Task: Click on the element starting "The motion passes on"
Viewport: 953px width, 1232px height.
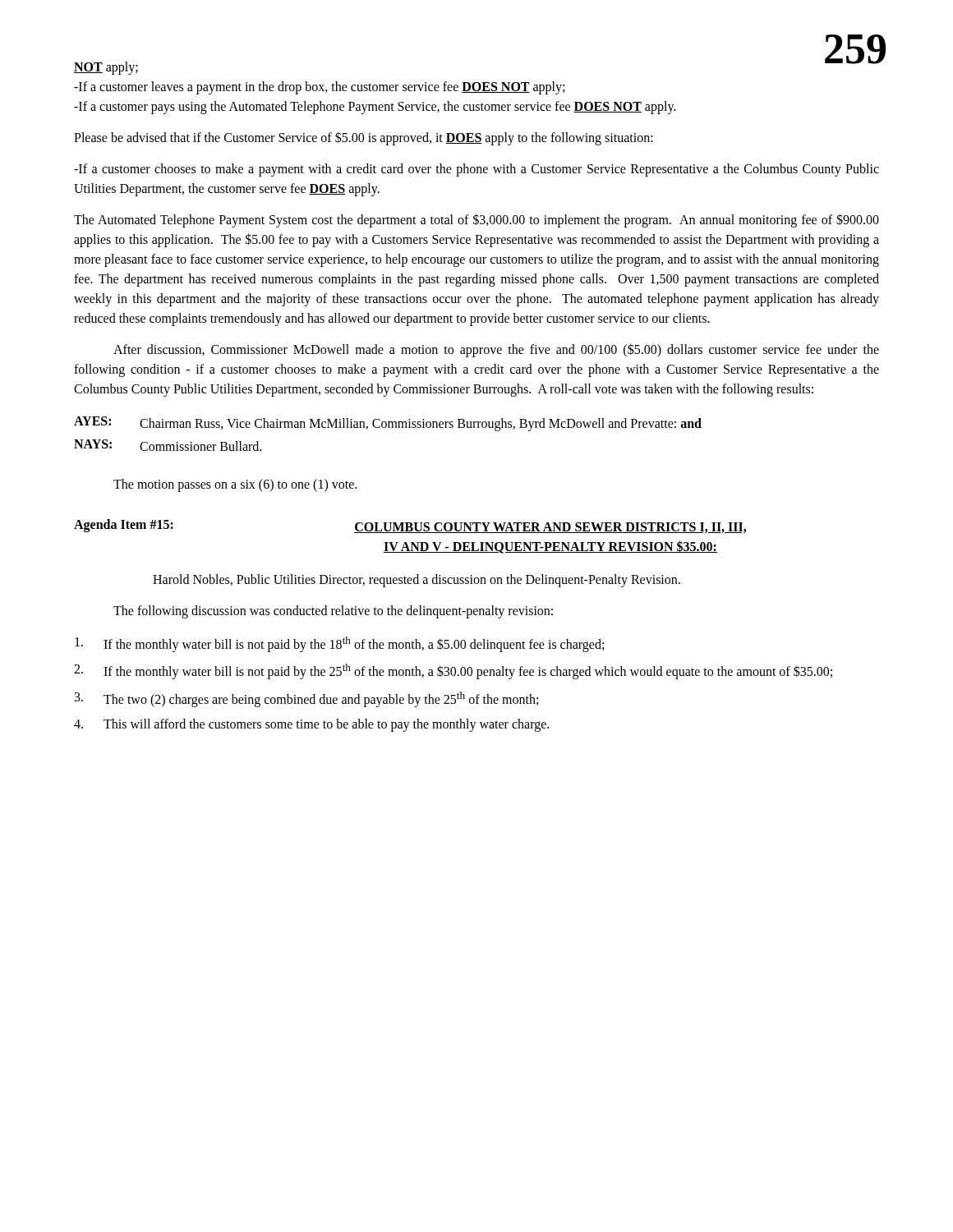Action: point(235,484)
